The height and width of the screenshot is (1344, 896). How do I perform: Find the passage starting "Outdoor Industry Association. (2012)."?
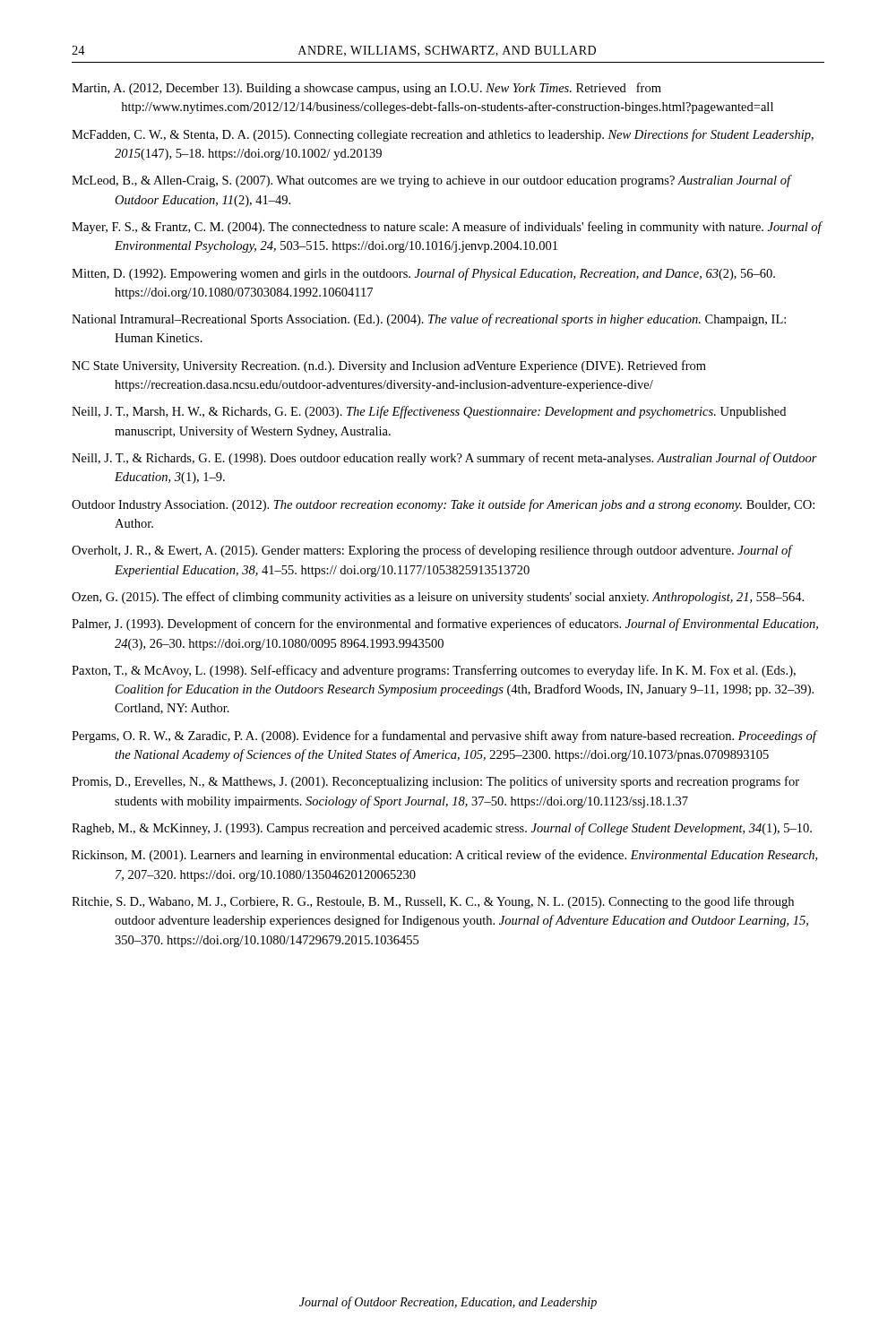tap(448, 514)
